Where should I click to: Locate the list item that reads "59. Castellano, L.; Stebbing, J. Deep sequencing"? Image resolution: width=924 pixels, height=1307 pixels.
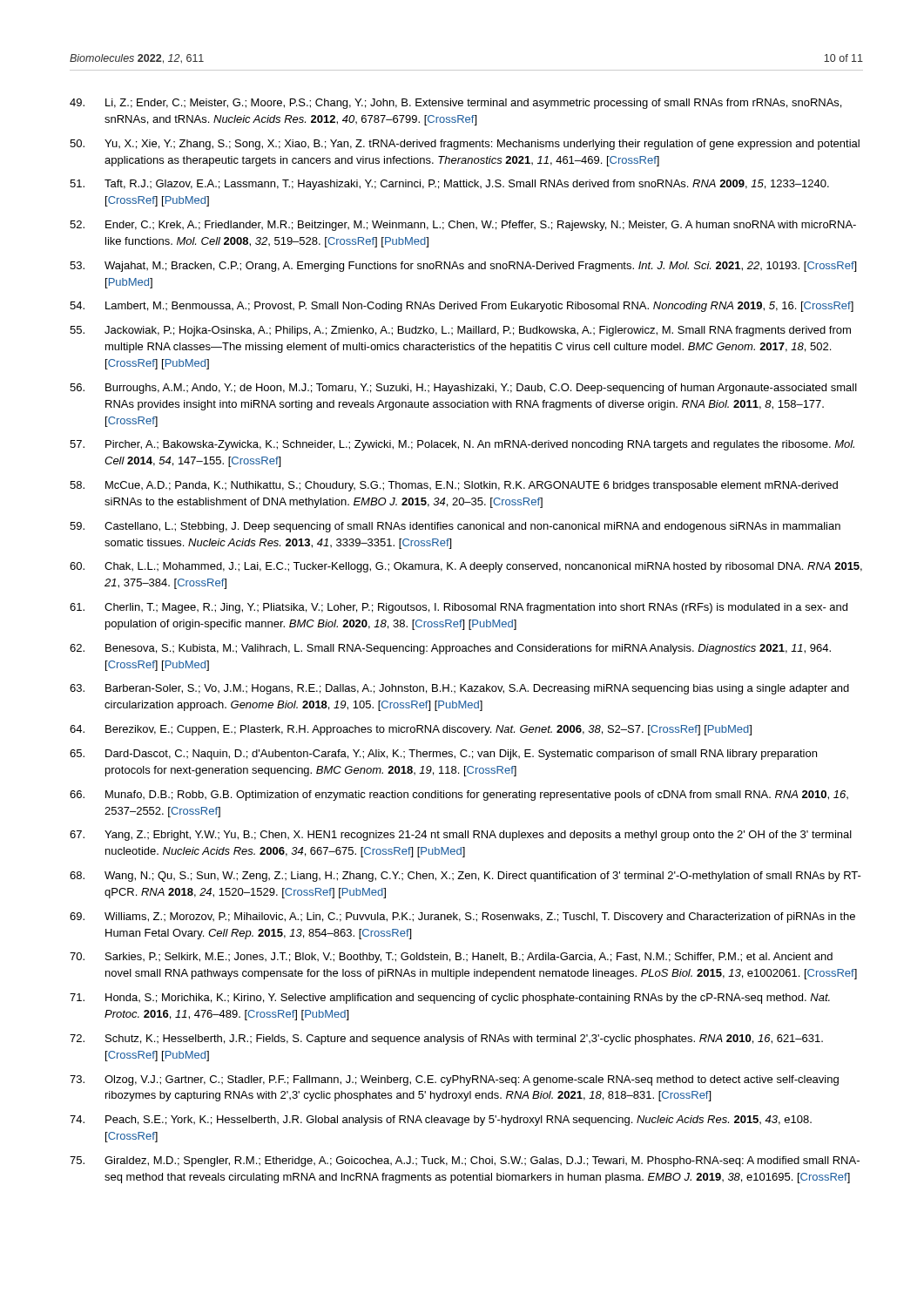click(466, 535)
